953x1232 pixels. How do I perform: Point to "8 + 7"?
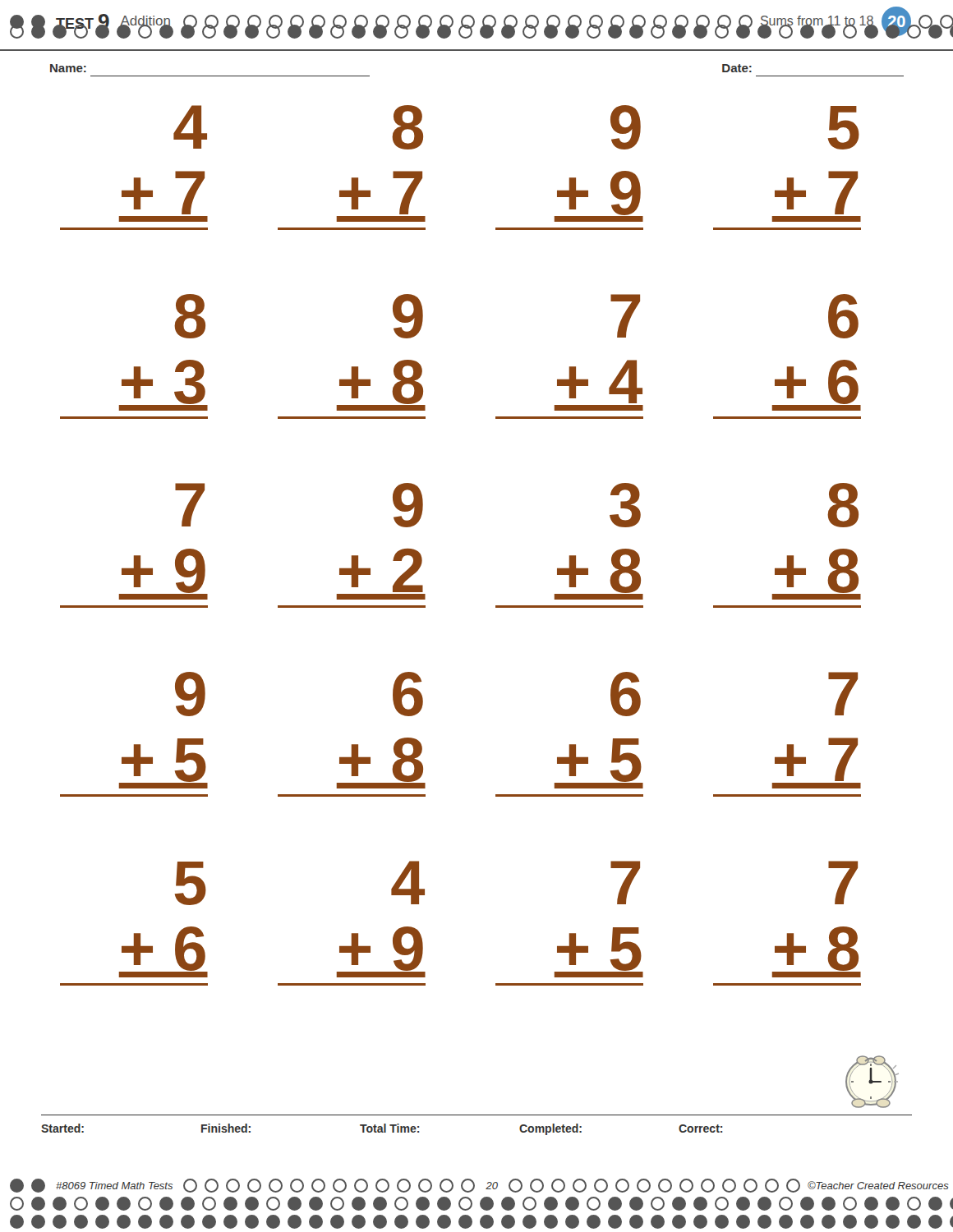[x=351, y=162]
